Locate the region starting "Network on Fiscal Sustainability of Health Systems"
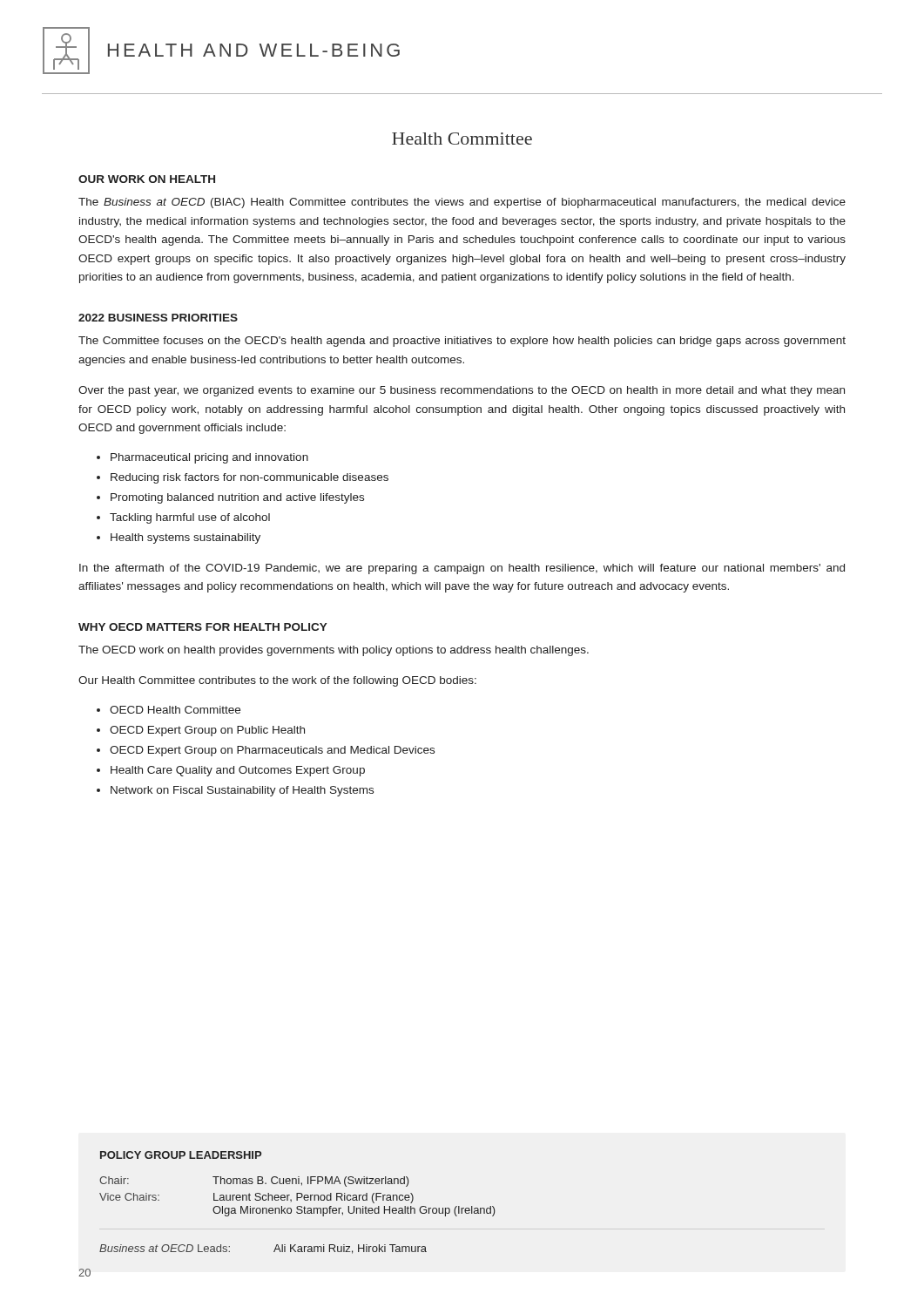This screenshot has width=924, height=1307. pos(242,790)
